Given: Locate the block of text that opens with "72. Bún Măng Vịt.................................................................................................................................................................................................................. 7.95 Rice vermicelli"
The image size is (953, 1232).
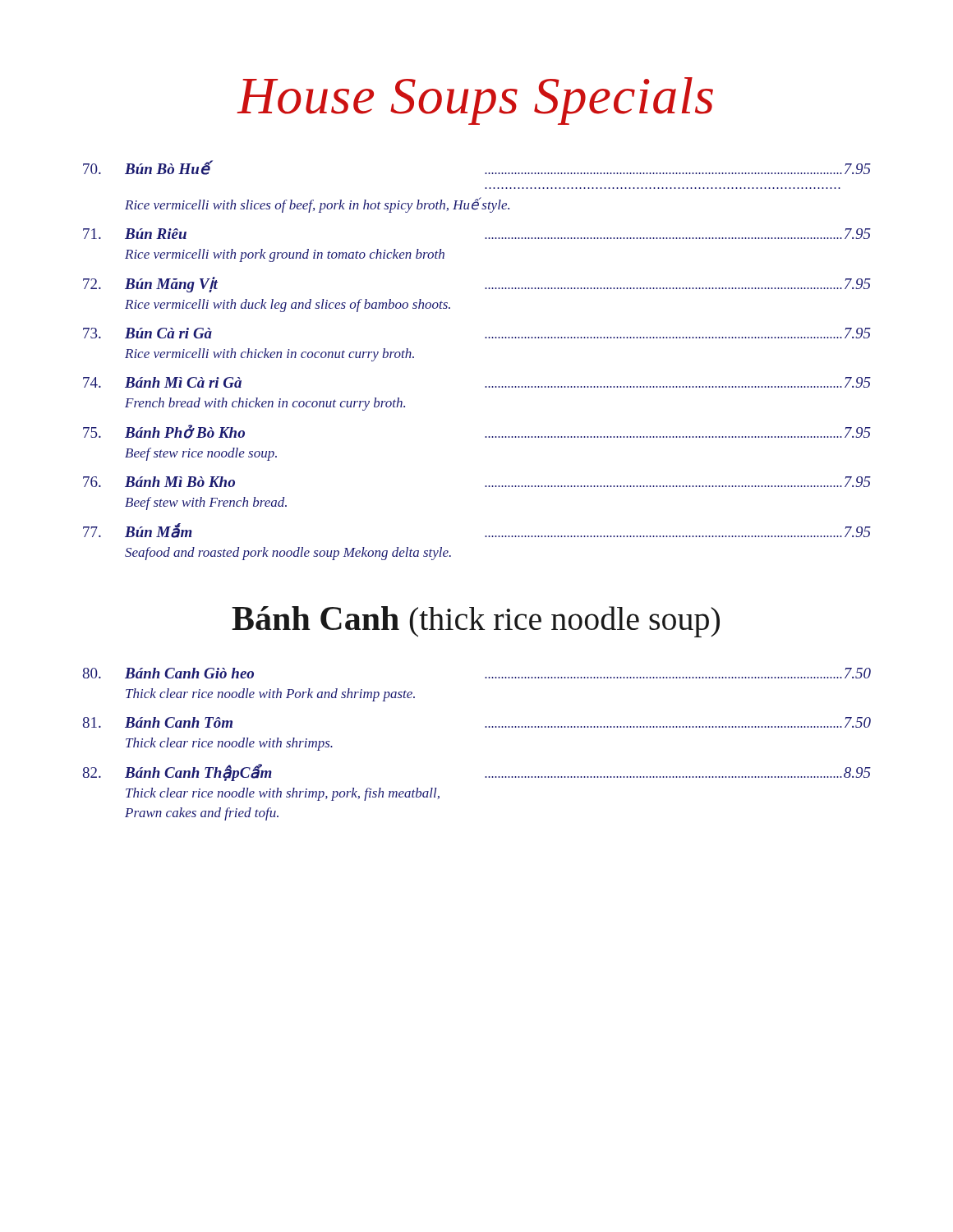Looking at the screenshot, I should [476, 294].
